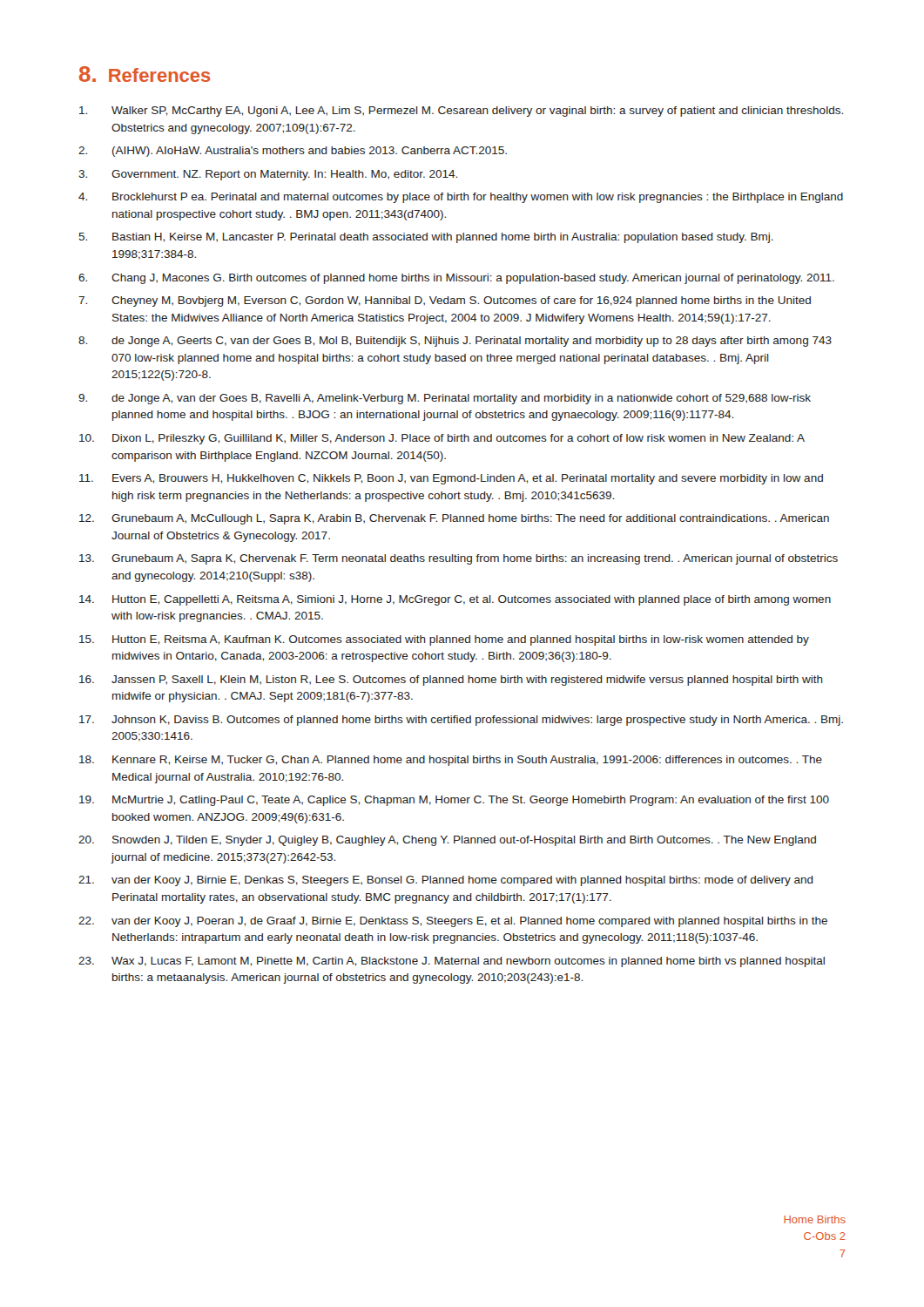Click on the list item that says "19. McMurtrie J, Catling-Paul"
This screenshot has width=924, height=1307.
(x=462, y=808)
